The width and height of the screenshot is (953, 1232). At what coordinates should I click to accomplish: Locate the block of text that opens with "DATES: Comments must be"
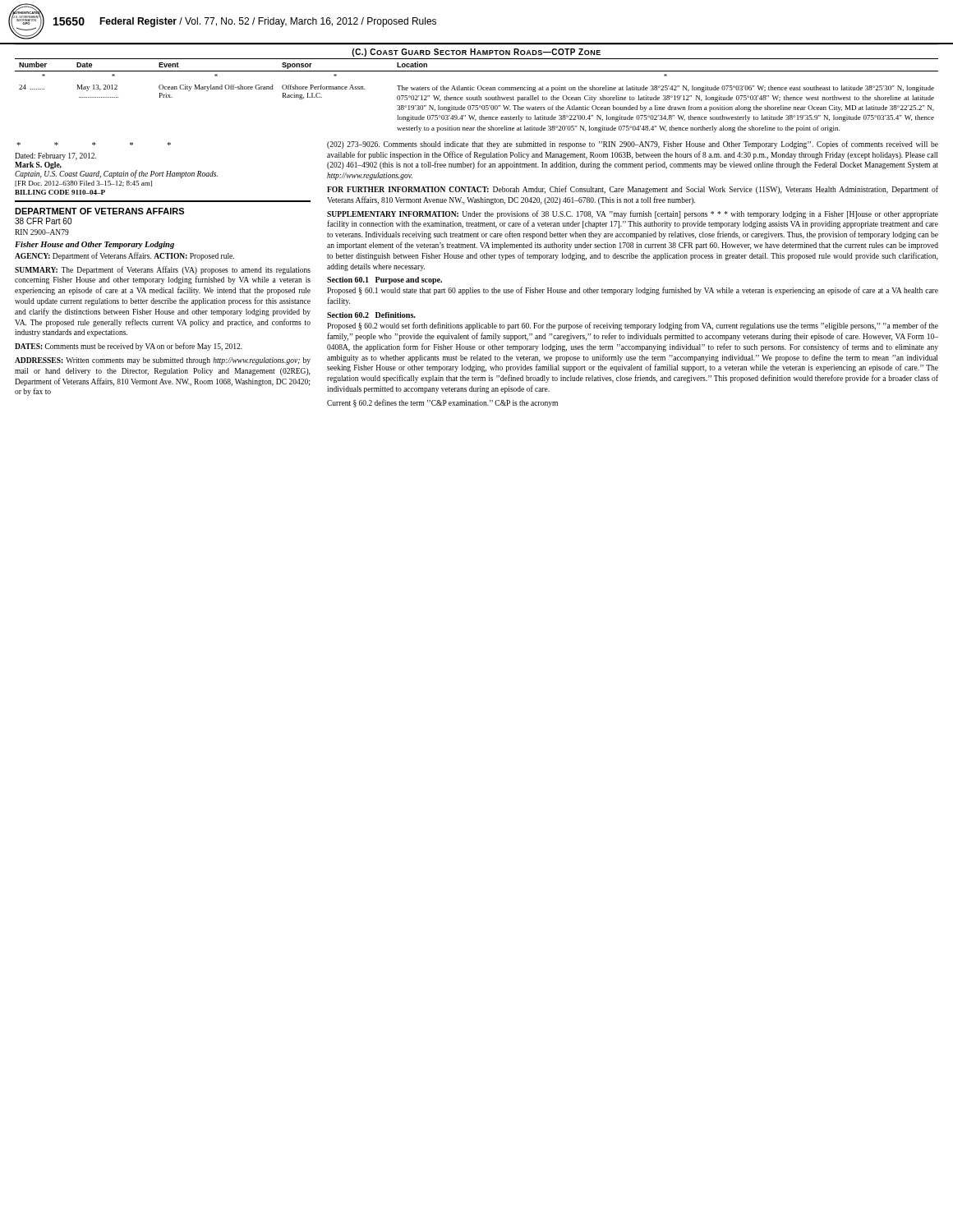click(129, 347)
